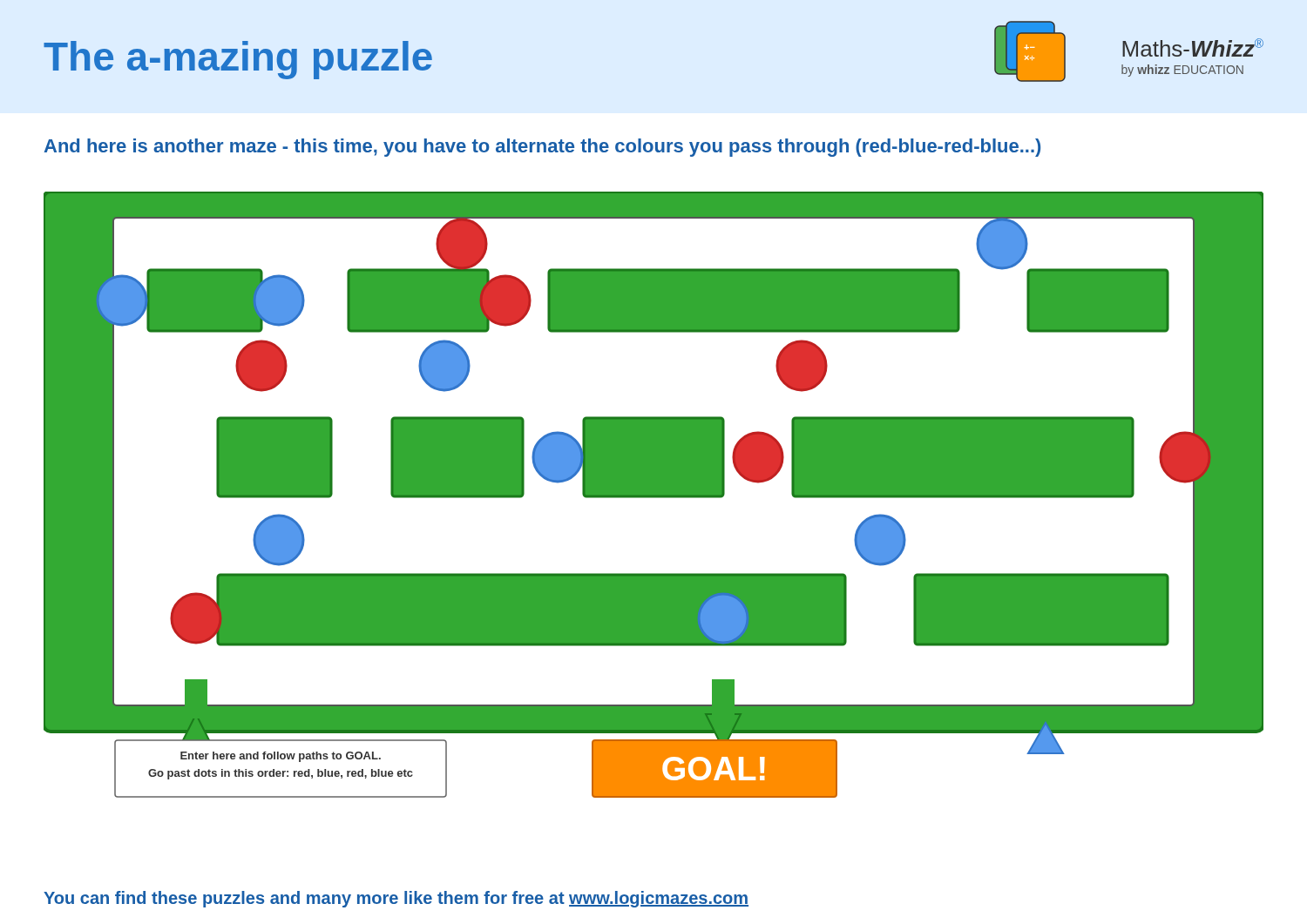Click on the text block starting "The a-mazing puzzle"
The height and width of the screenshot is (924, 1307).
click(238, 57)
